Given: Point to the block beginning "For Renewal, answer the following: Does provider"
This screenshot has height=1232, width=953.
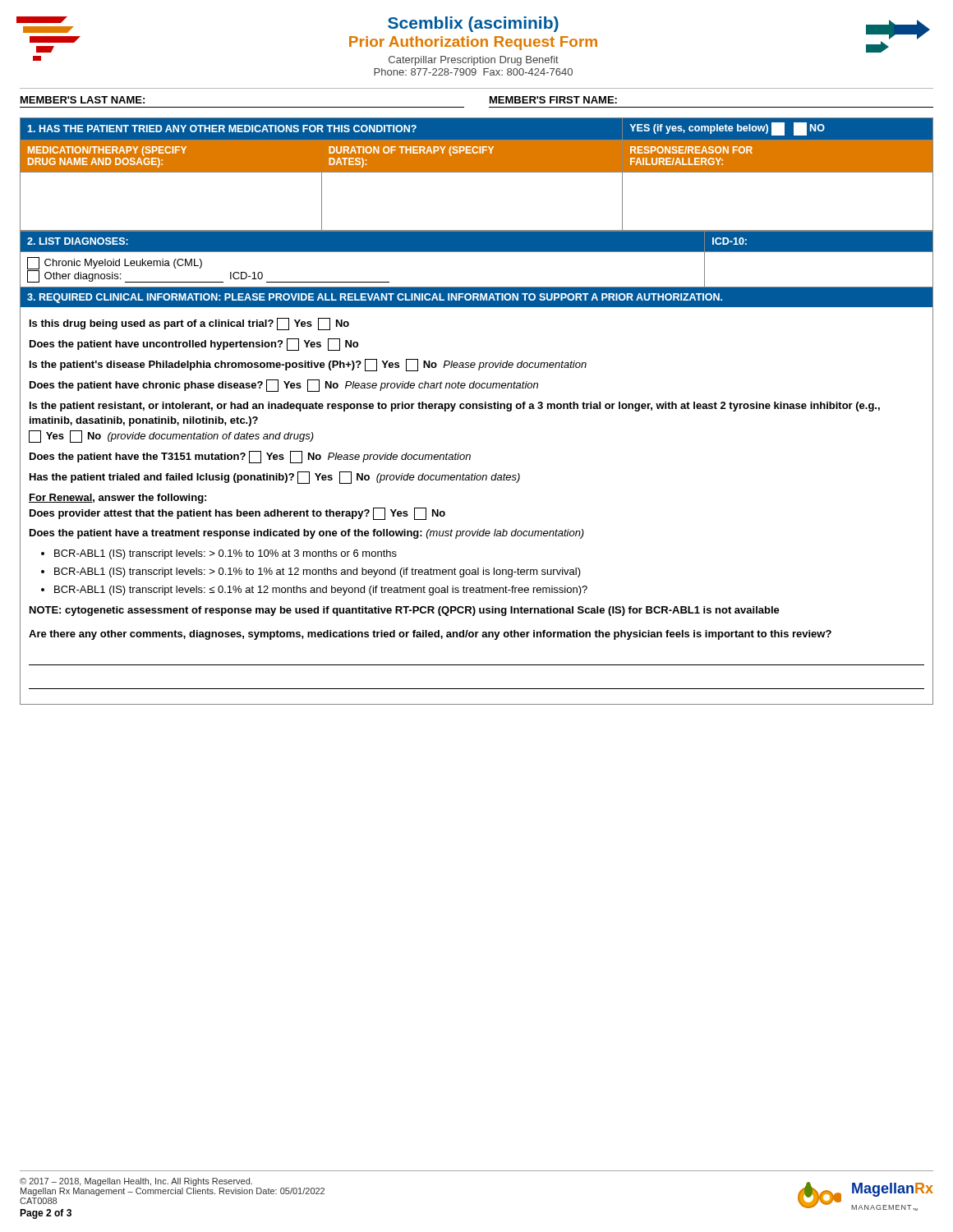Looking at the screenshot, I should point(237,505).
